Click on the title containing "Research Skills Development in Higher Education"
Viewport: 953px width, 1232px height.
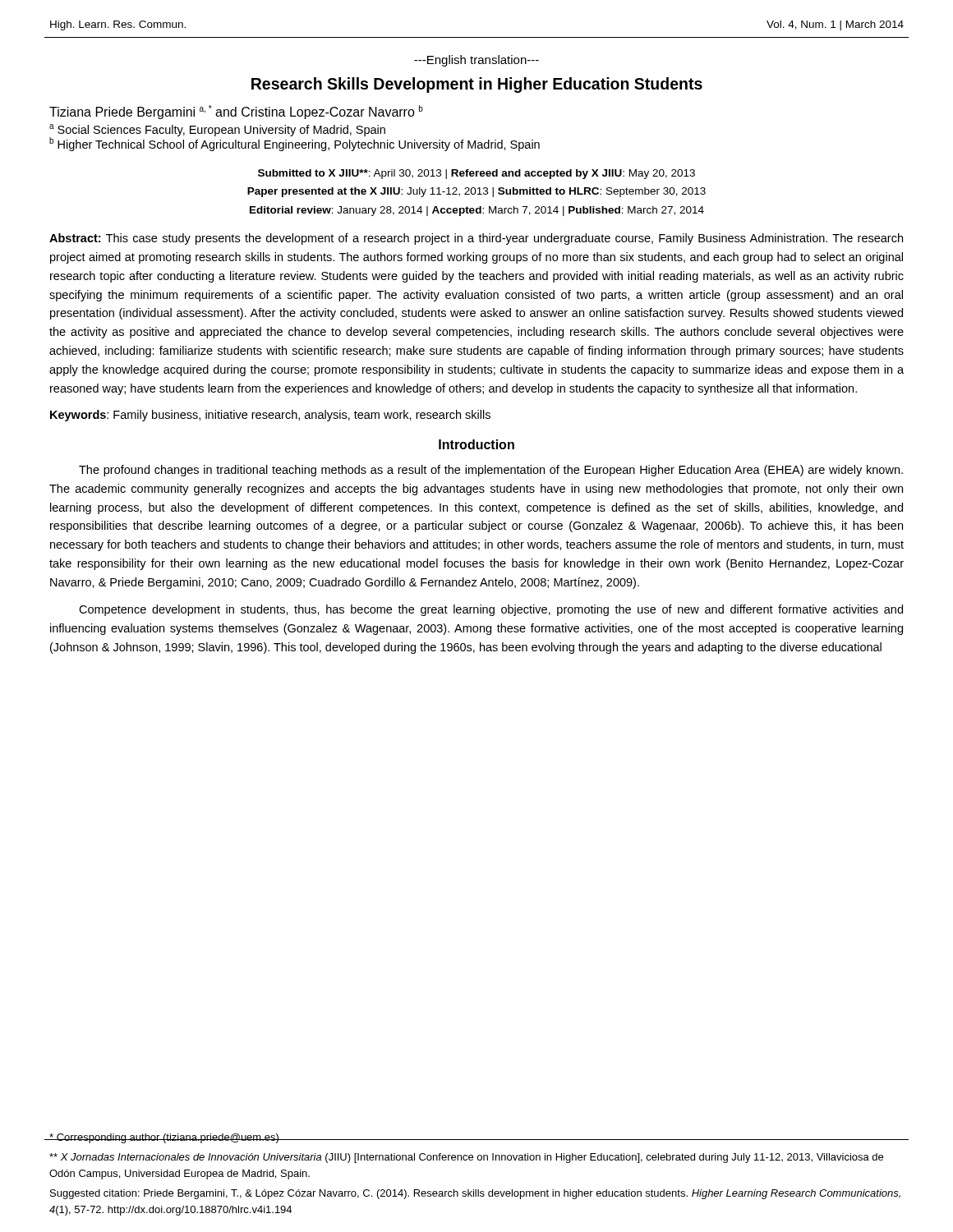pyautogui.click(x=476, y=84)
